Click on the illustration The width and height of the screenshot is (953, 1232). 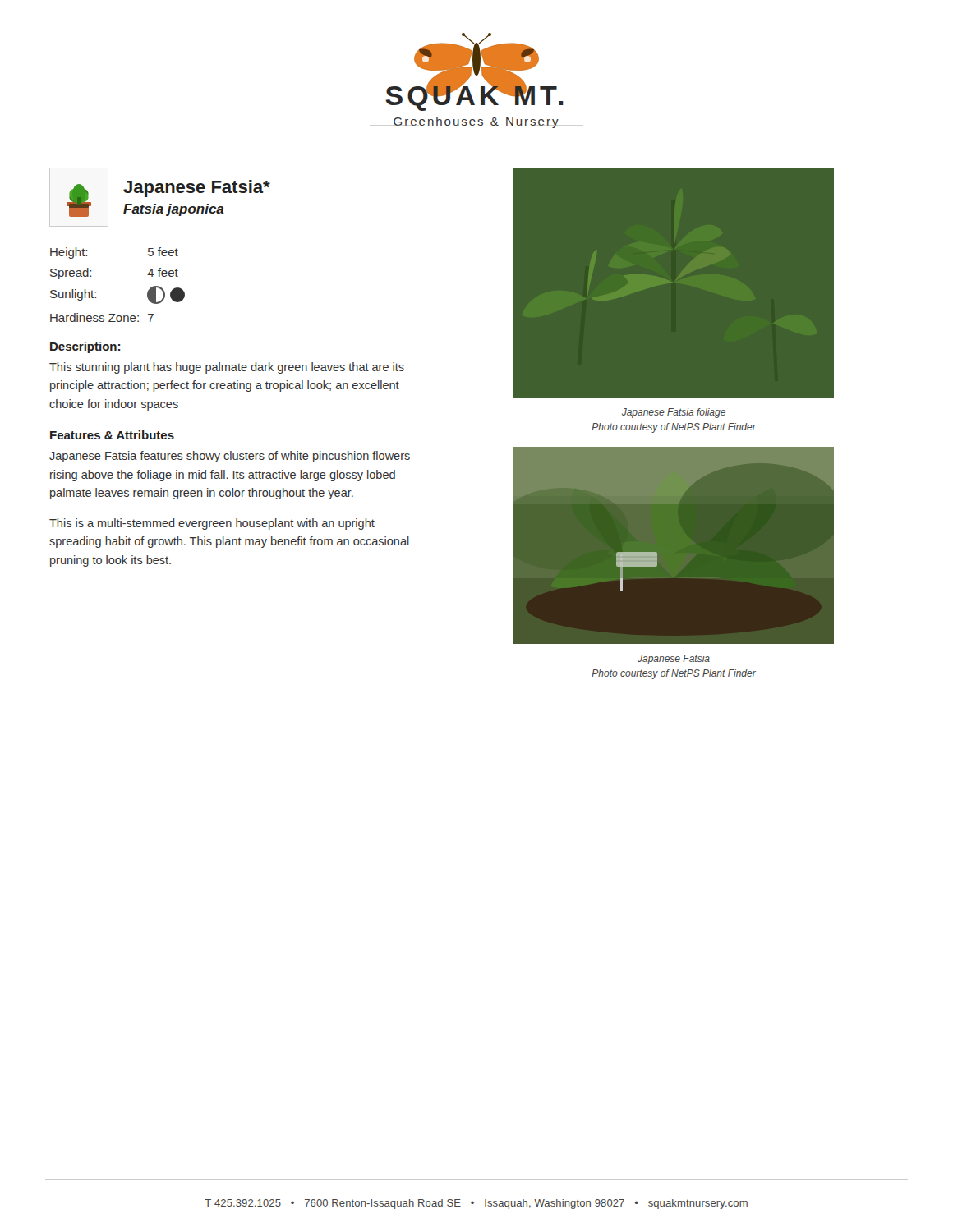click(x=79, y=197)
